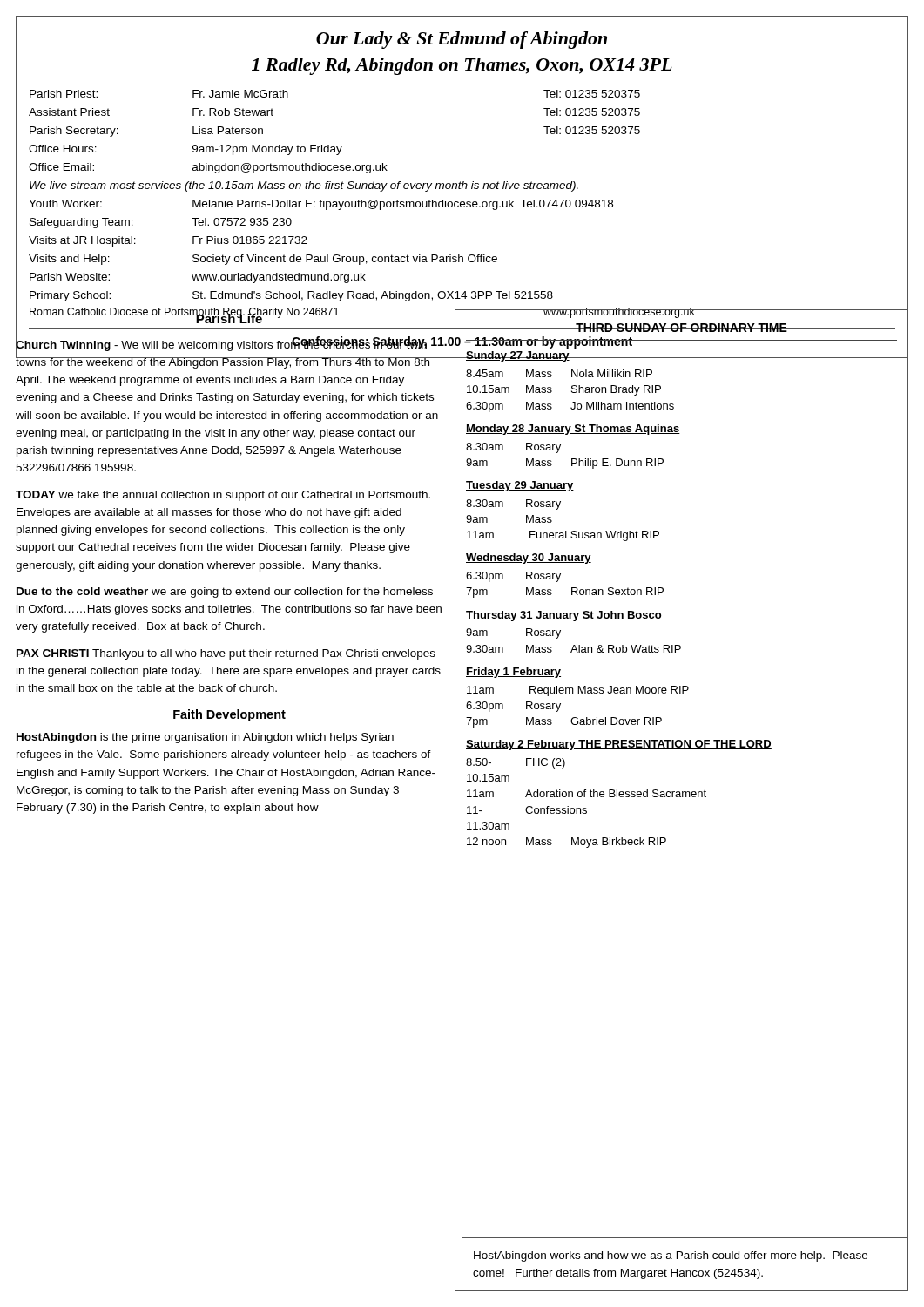Screen dimensions: 1307x924
Task: Click on the block starting "Church Twinning - We will be"
Action: tap(229, 406)
